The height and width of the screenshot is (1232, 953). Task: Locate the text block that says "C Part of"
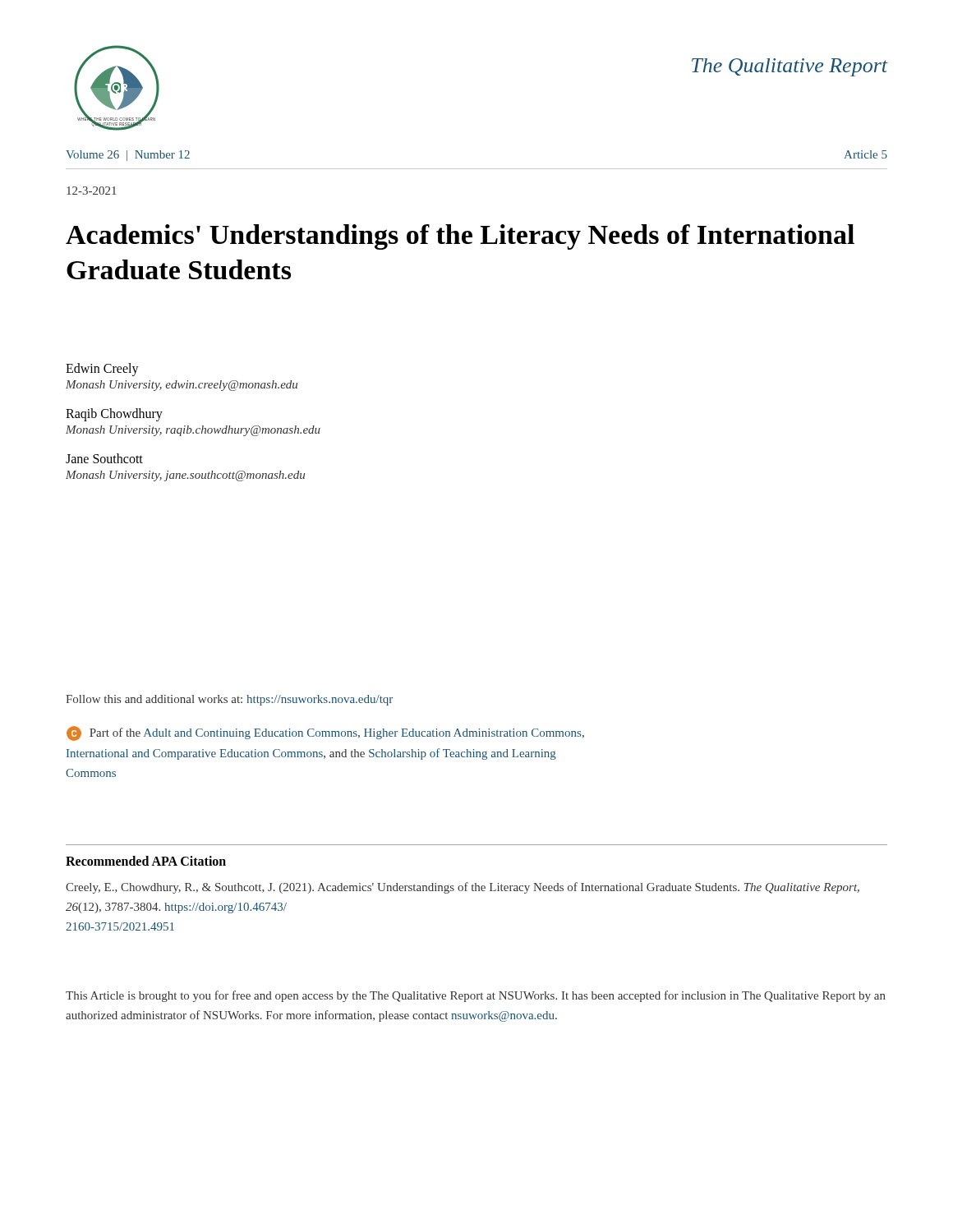point(325,752)
